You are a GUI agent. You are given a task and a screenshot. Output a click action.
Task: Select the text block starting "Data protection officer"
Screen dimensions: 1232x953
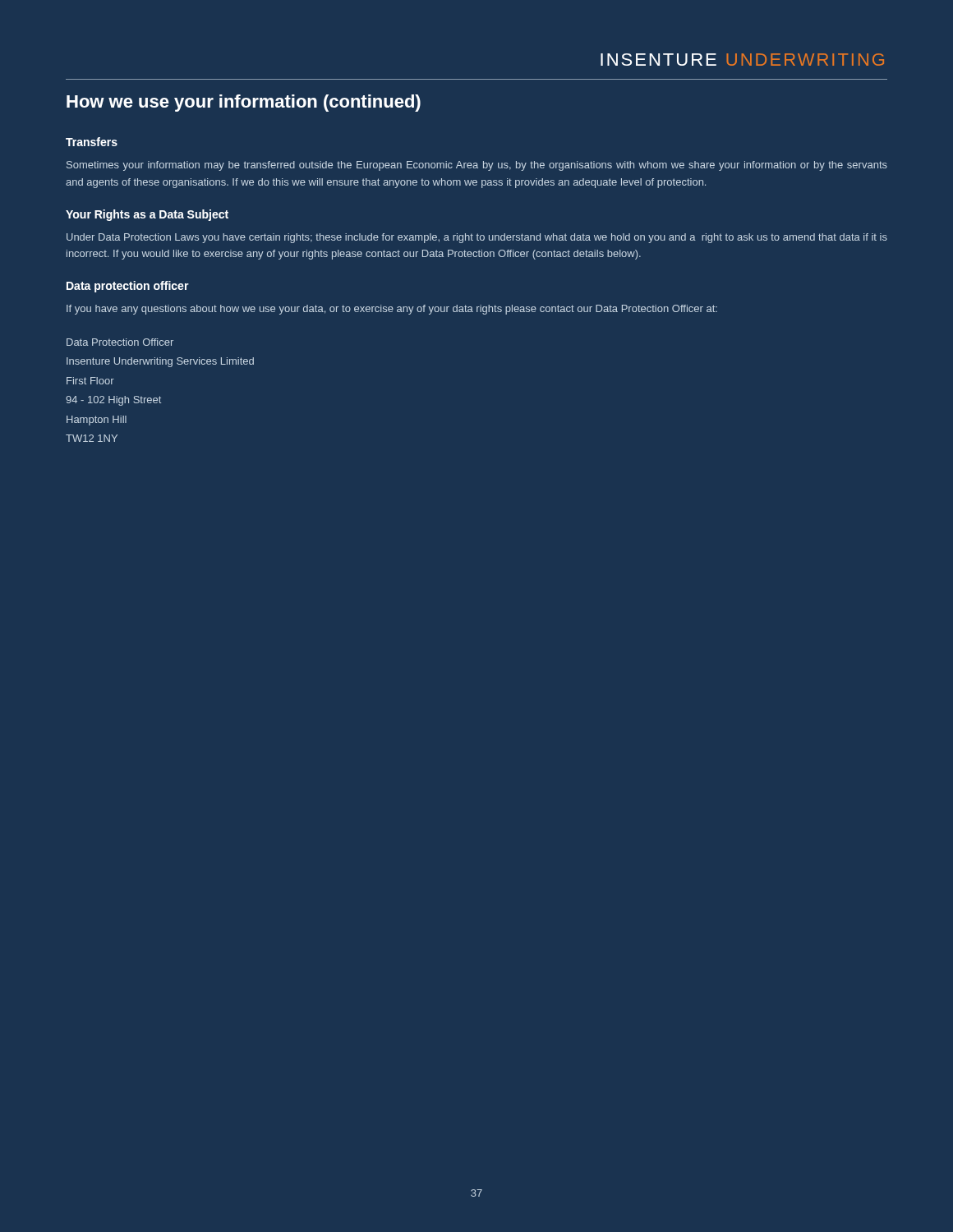point(127,286)
